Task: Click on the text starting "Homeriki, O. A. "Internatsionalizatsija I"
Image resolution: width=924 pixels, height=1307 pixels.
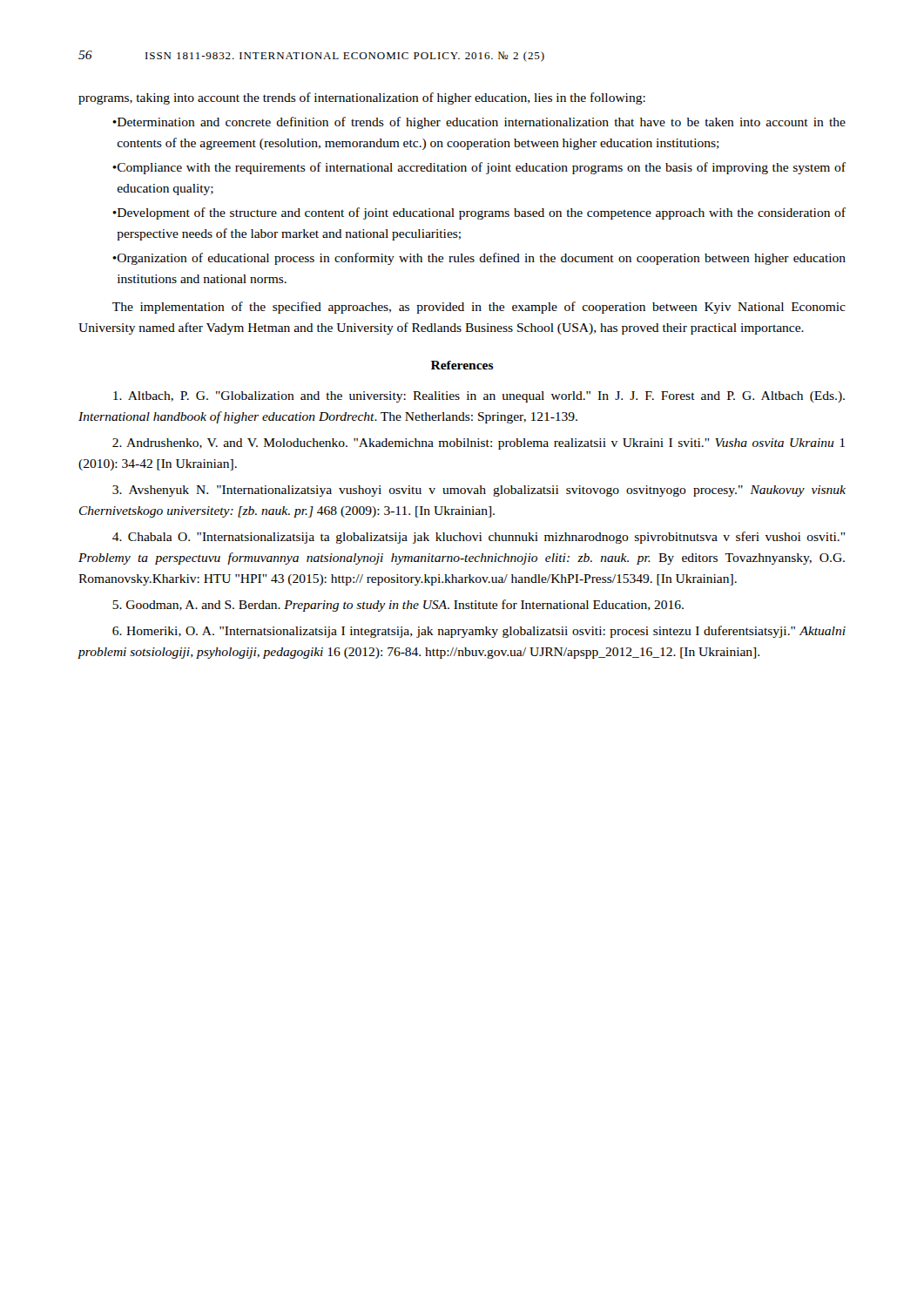Action: pos(462,641)
